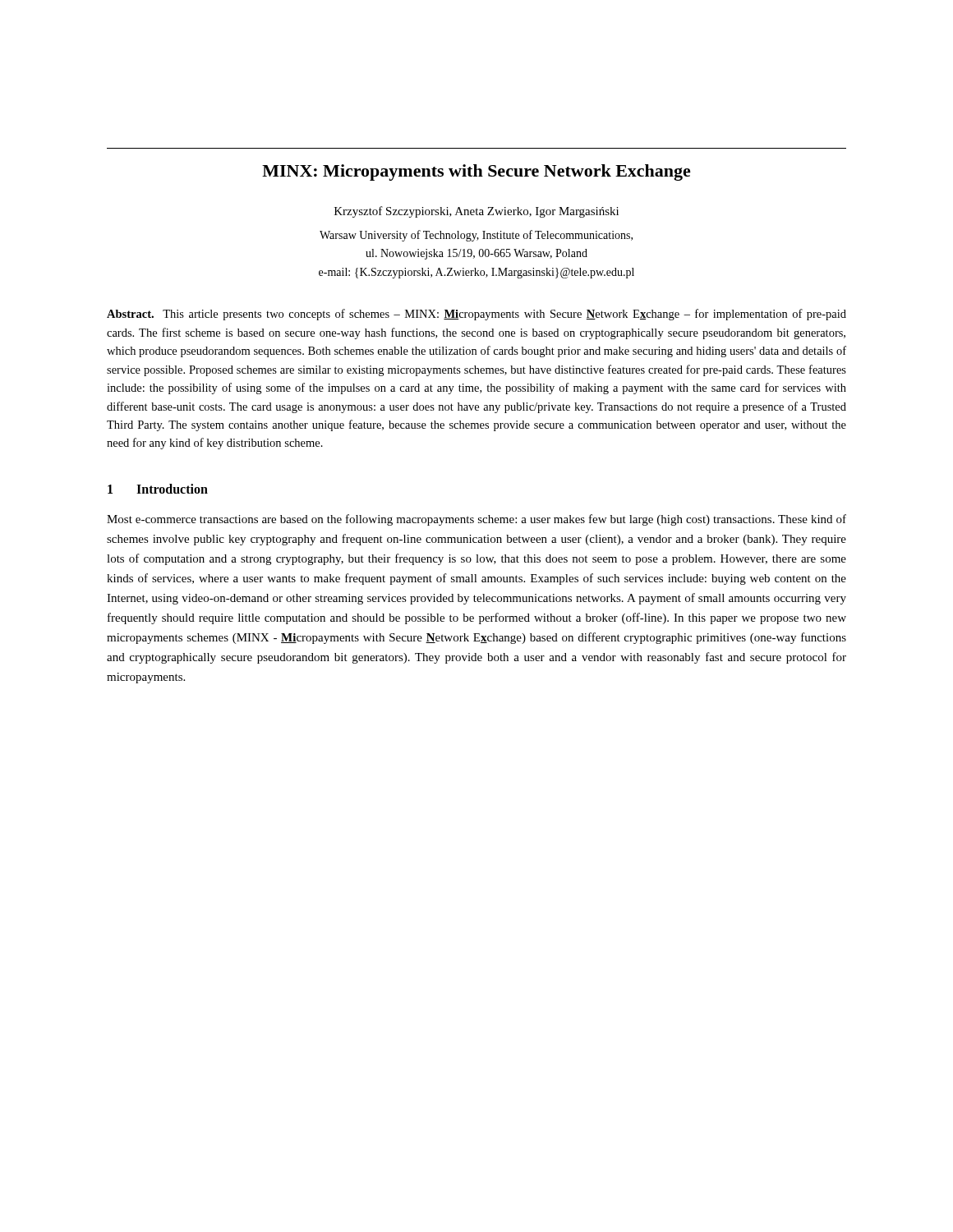
Task: Locate the block of text that opens with "Most e-commerce transactions are based"
Action: 476,598
